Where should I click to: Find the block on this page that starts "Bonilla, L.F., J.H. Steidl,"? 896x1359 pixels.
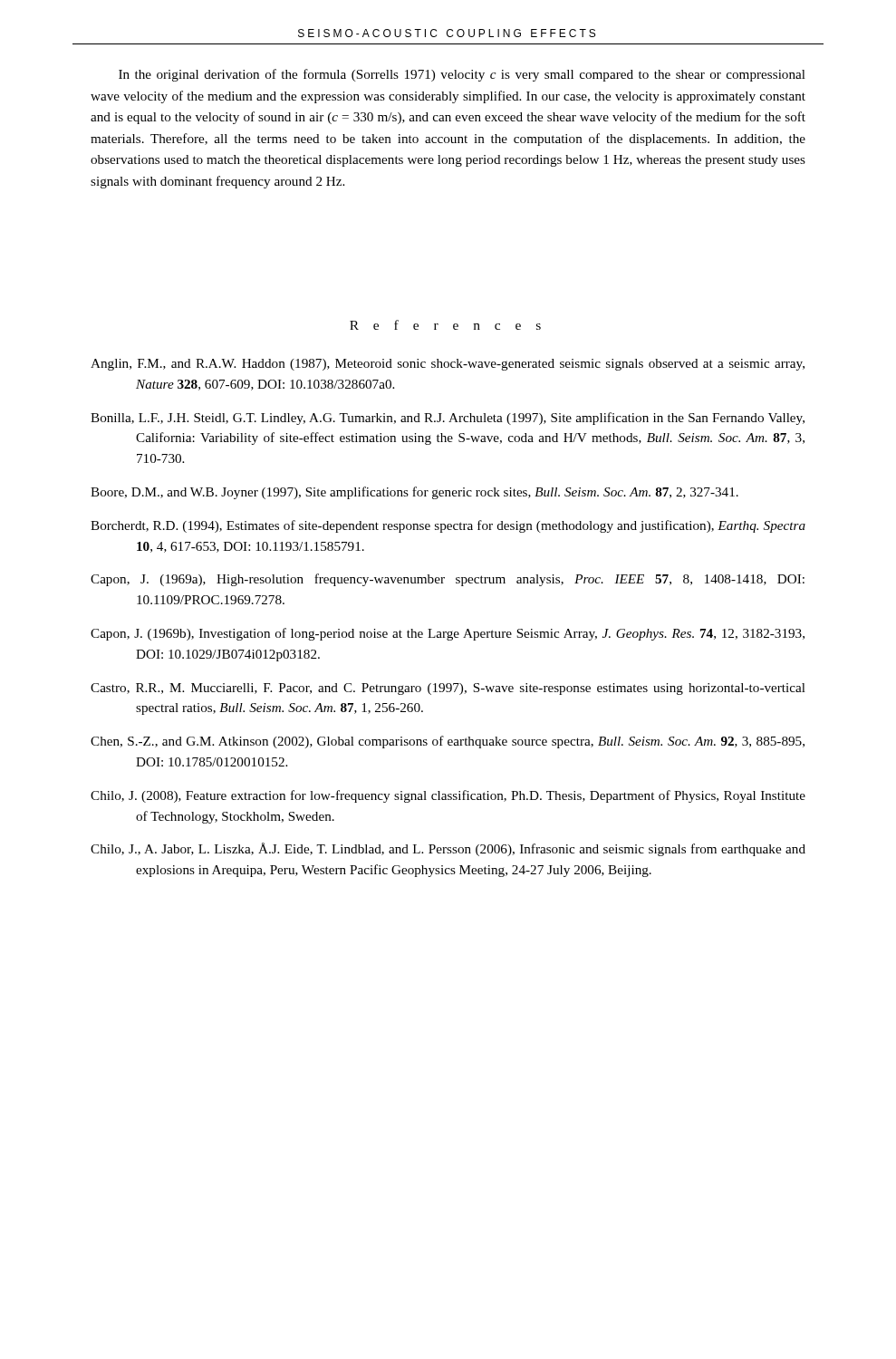448,438
